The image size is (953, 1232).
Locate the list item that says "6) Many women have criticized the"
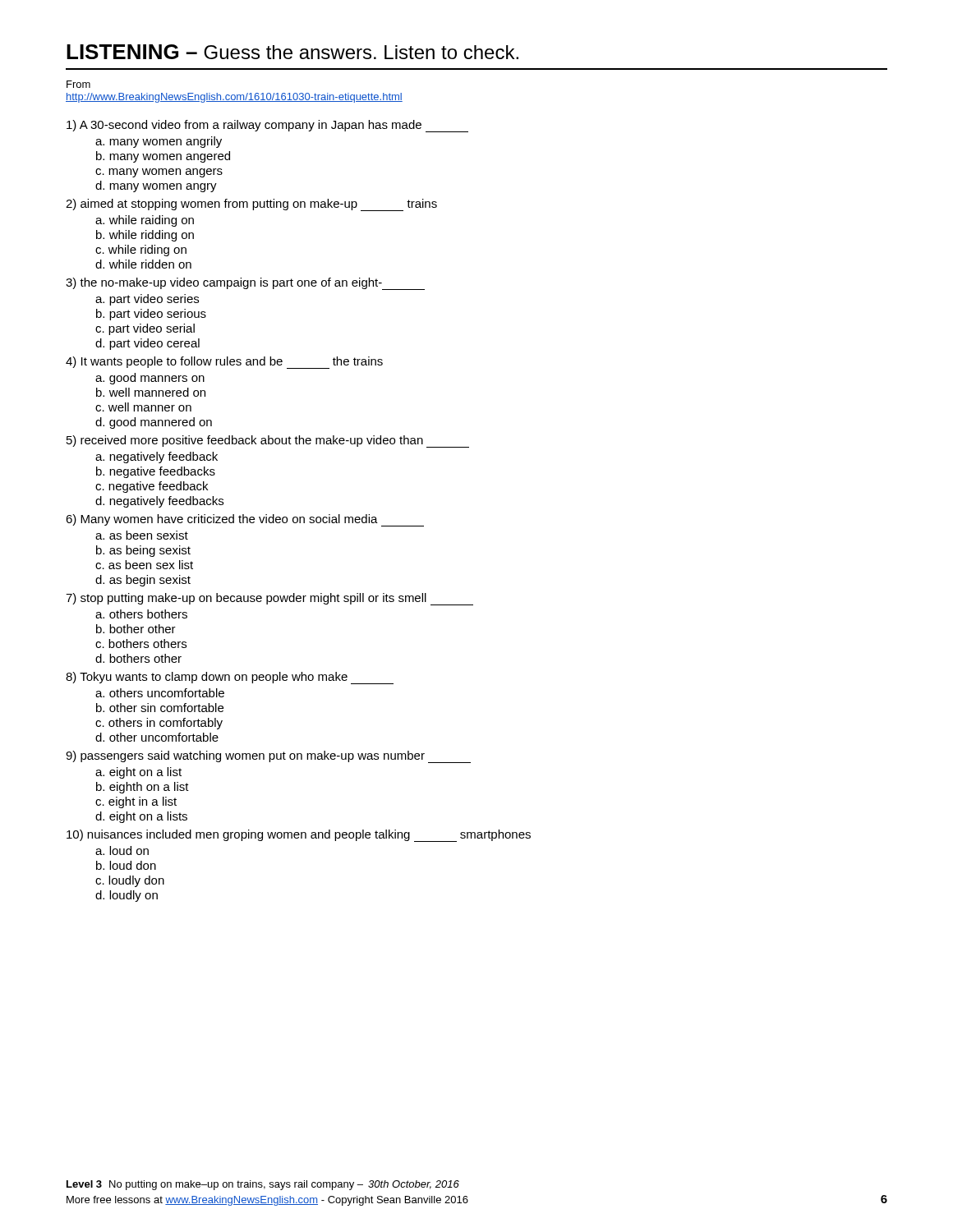tap(245, 520)
